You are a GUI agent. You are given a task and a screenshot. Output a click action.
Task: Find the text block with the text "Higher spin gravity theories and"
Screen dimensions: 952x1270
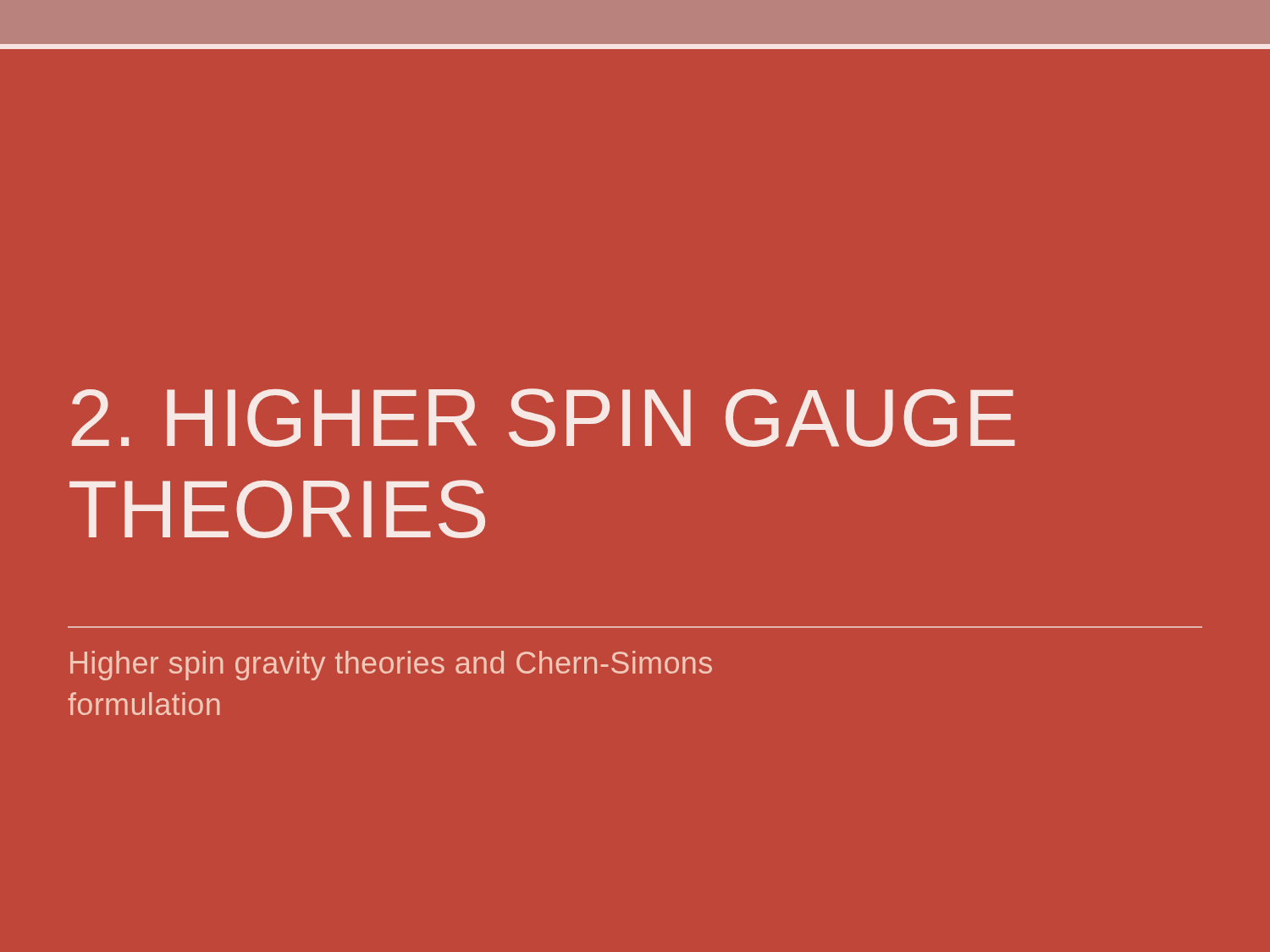(x=449, y=684)
